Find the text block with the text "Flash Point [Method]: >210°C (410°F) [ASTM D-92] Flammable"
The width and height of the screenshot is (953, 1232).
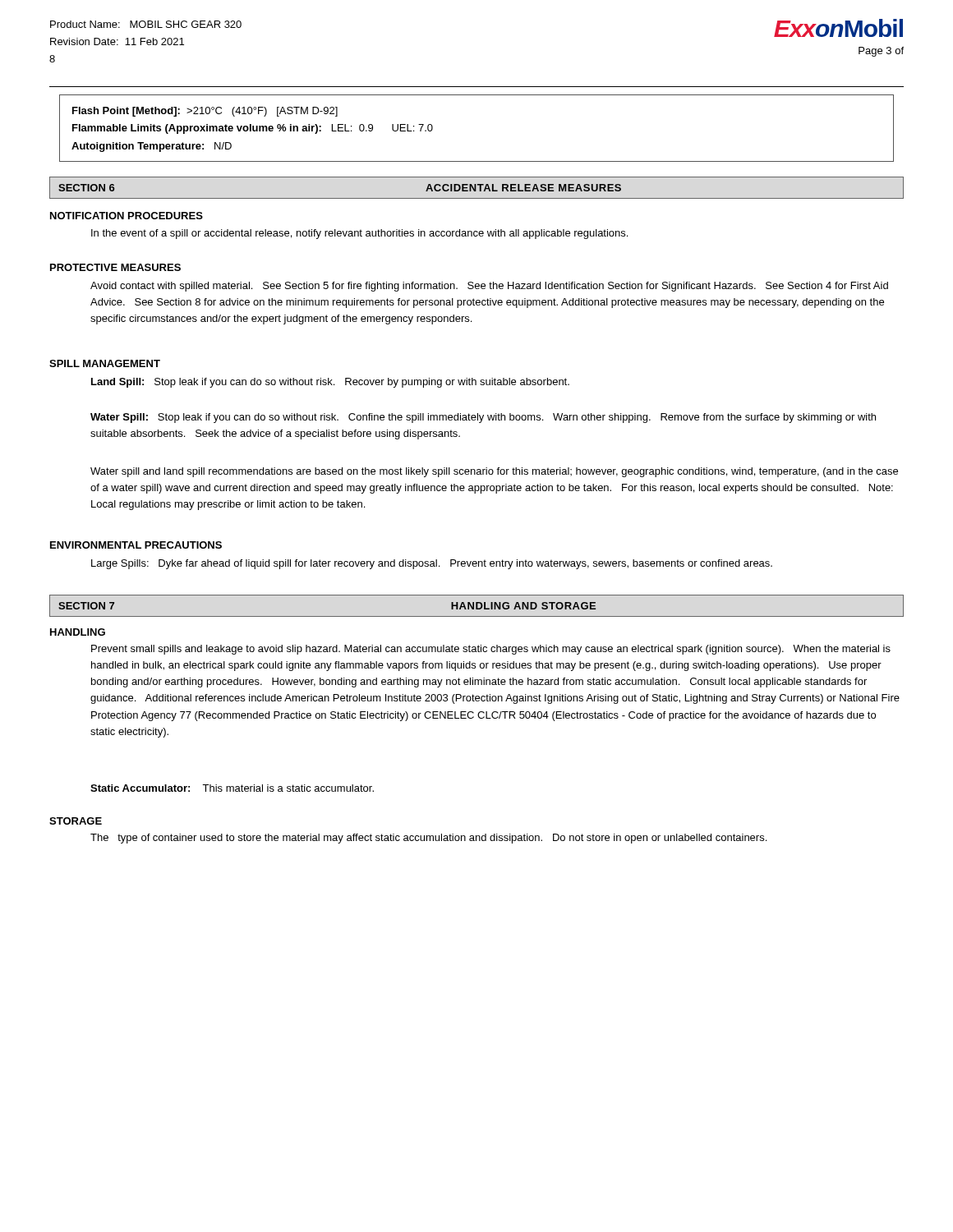coord(252,128)
